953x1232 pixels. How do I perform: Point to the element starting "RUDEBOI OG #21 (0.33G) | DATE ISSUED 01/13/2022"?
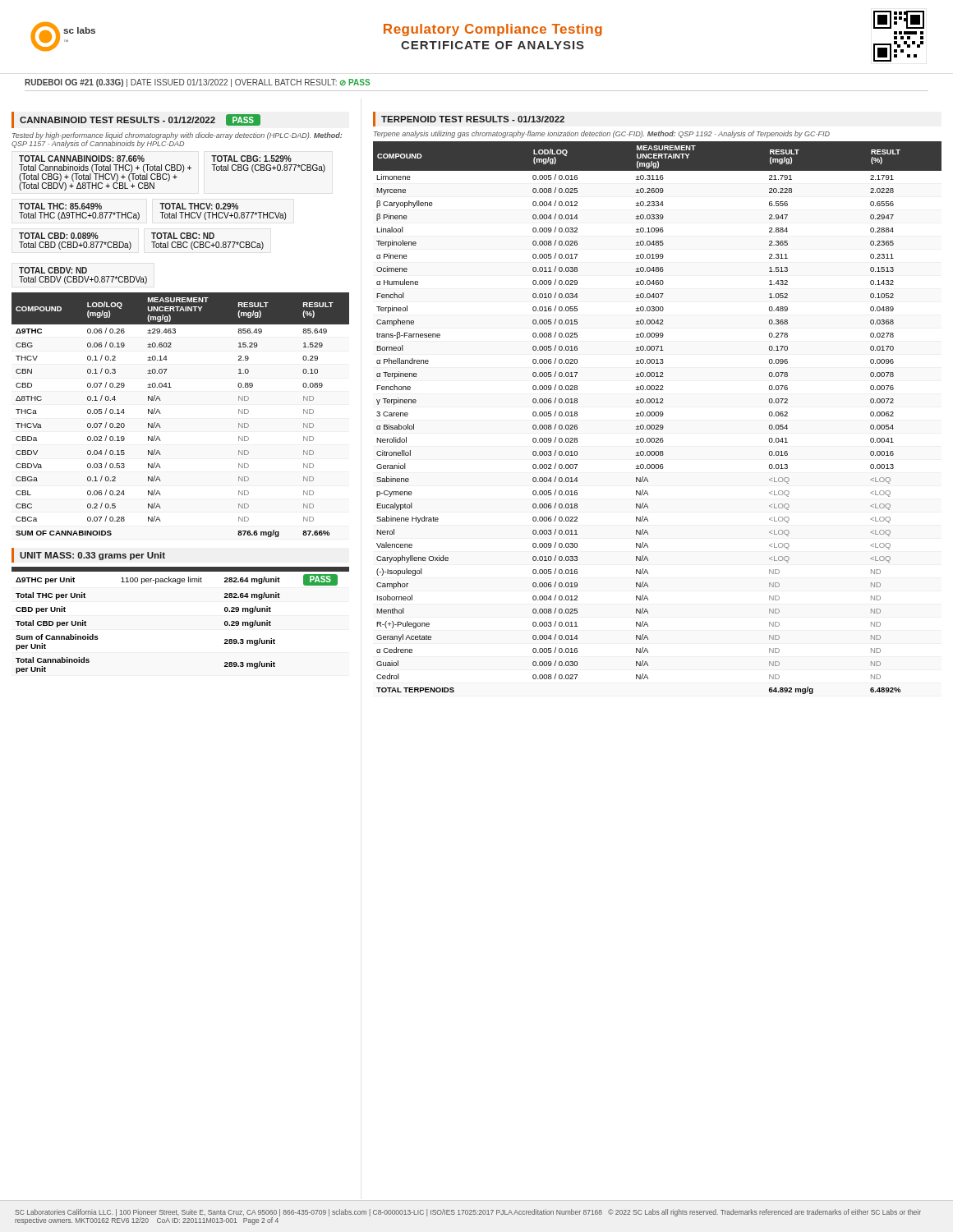pos(197,83)
